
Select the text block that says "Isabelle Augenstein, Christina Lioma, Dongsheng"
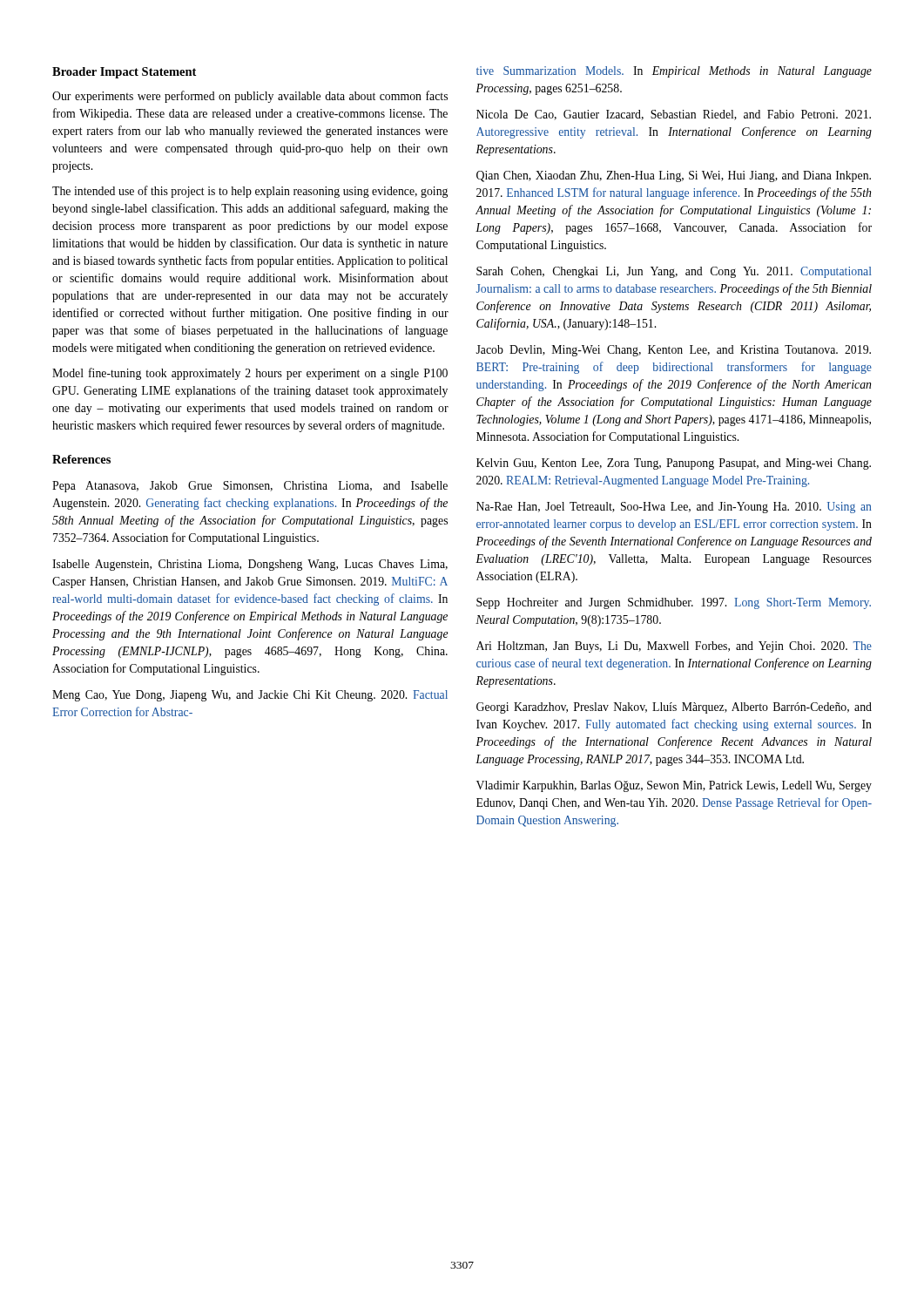click(x=250, y=617)
